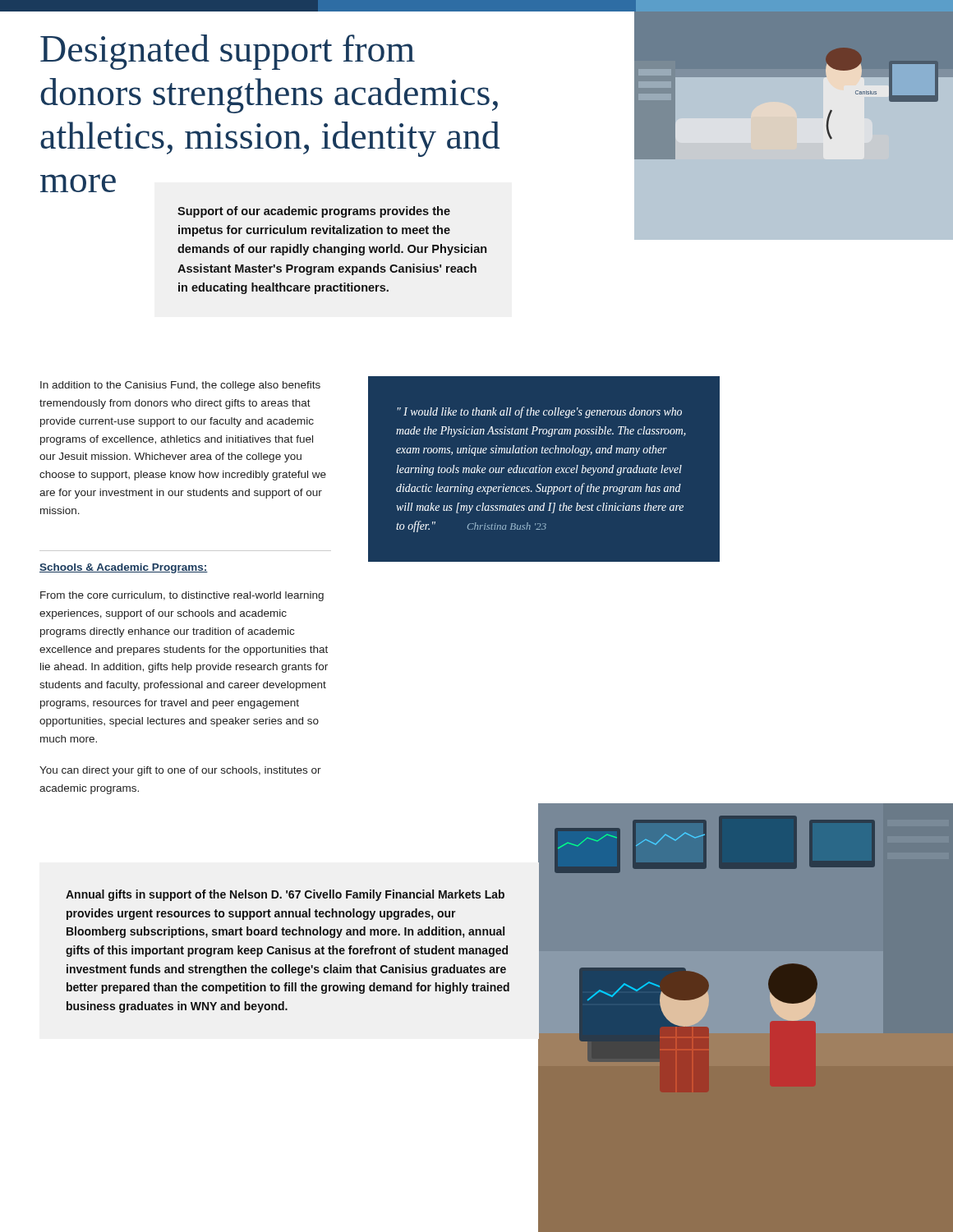The width and height of the screenshot is (953, 1232).
Task: Point to the block beginning "In addition to the"
Action: pyautogui.click(x=185, y=448)
